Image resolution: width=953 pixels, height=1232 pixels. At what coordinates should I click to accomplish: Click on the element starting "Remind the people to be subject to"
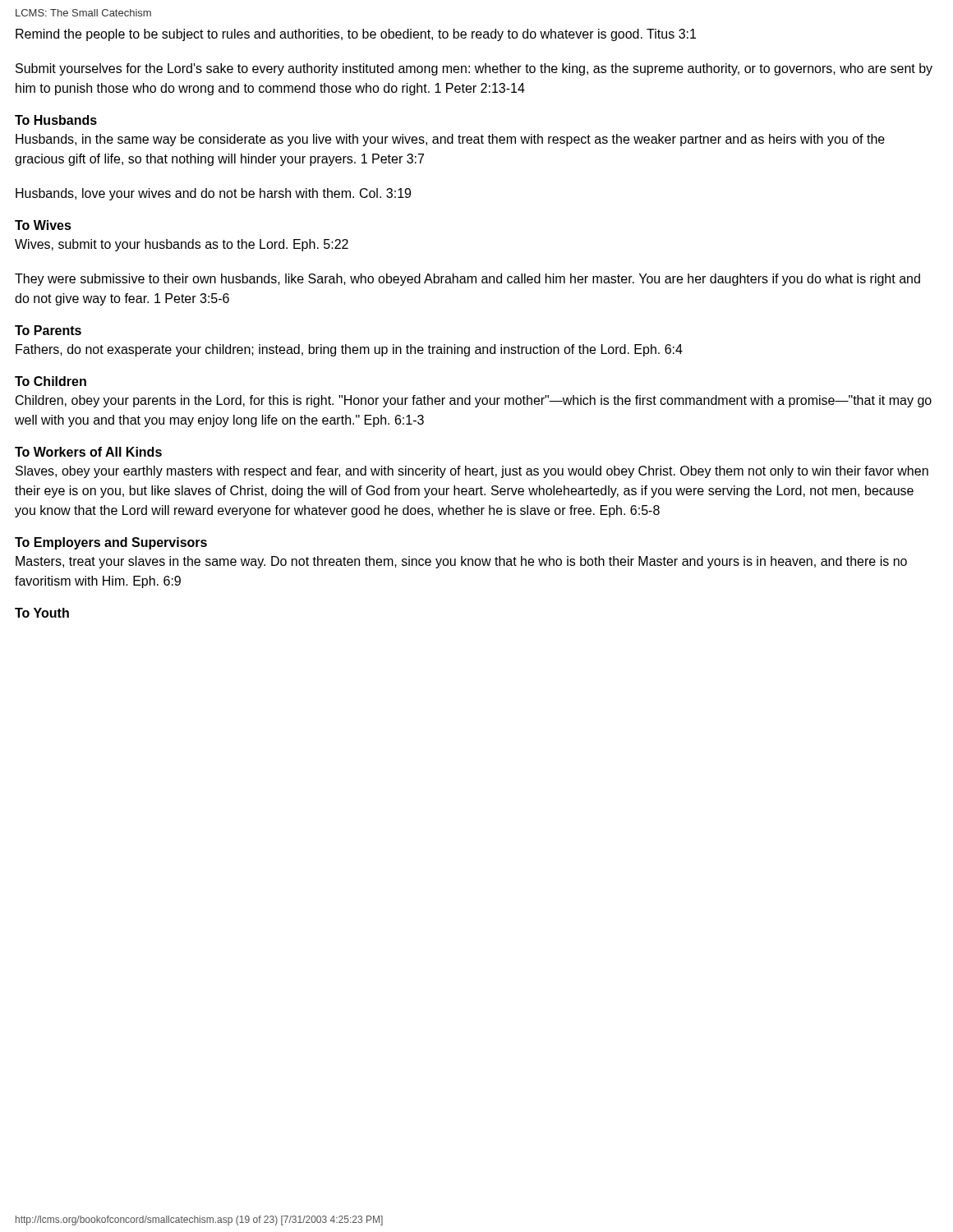point(356,34)
